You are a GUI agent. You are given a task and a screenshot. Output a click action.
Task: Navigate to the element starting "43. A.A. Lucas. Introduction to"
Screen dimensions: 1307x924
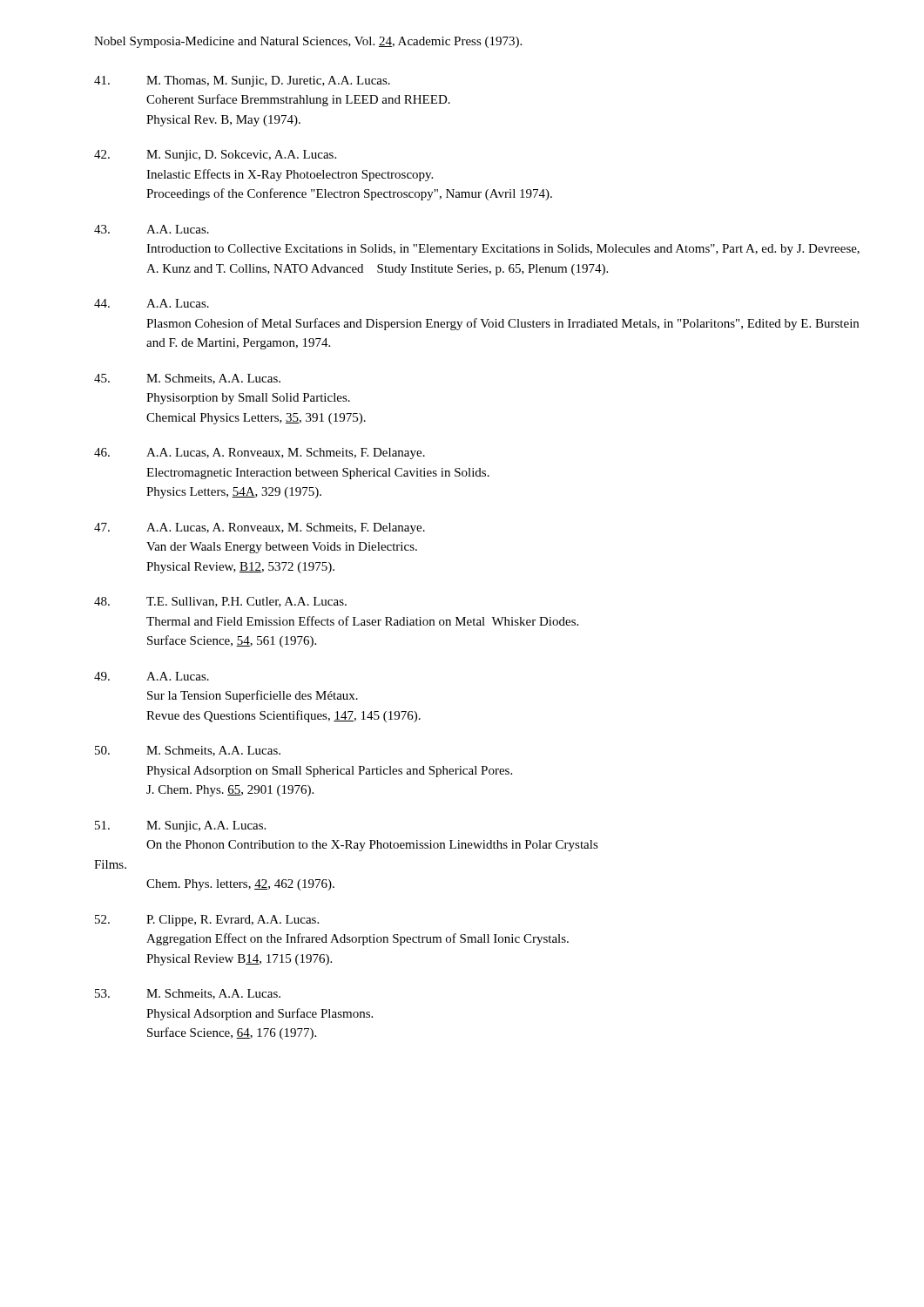[x=478, y=249]
